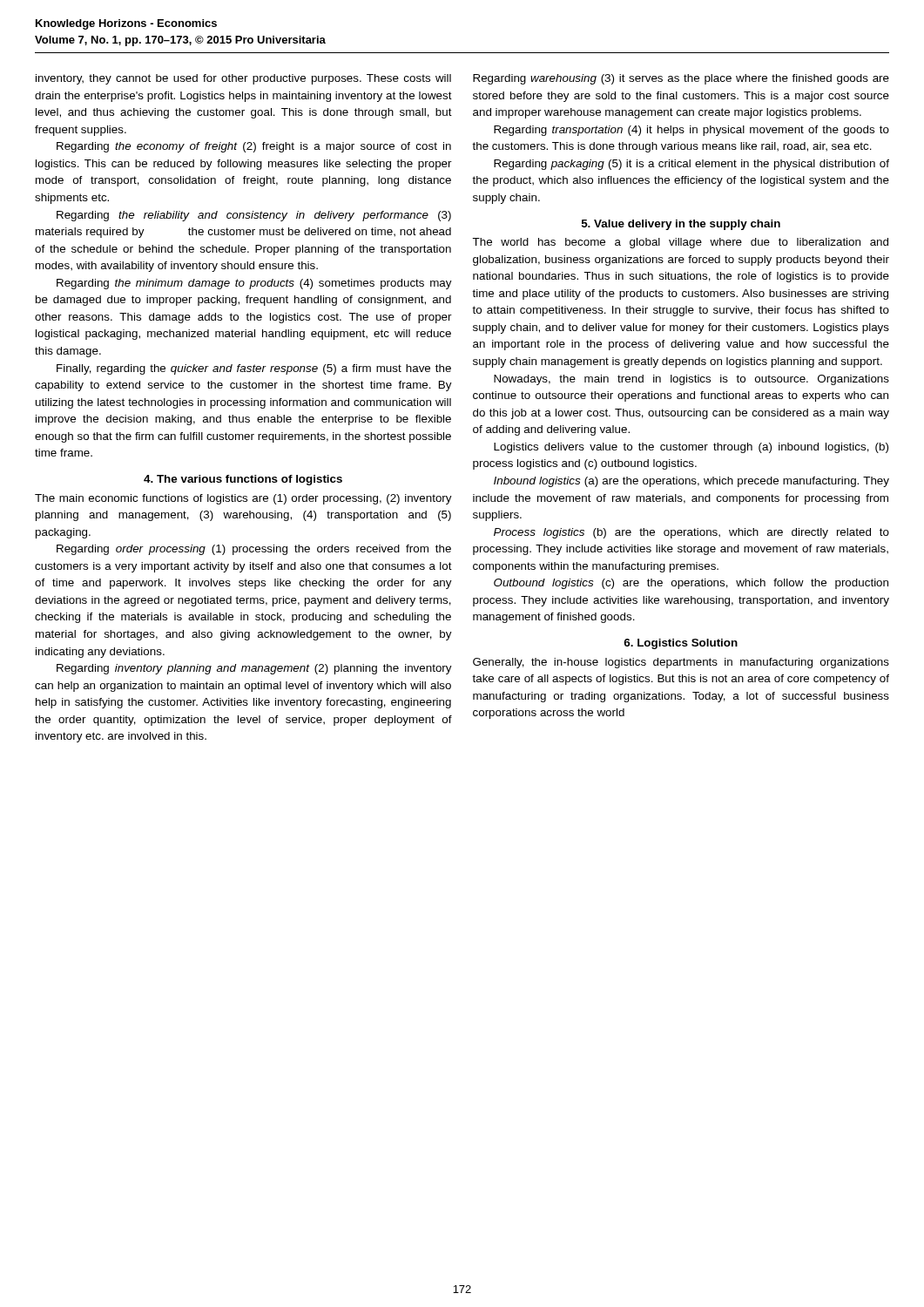This screenshot has width=924, height=1307.
Task: Find the block on this page that starts "Nowadays, the main"
Action: [x=681, y=404]
